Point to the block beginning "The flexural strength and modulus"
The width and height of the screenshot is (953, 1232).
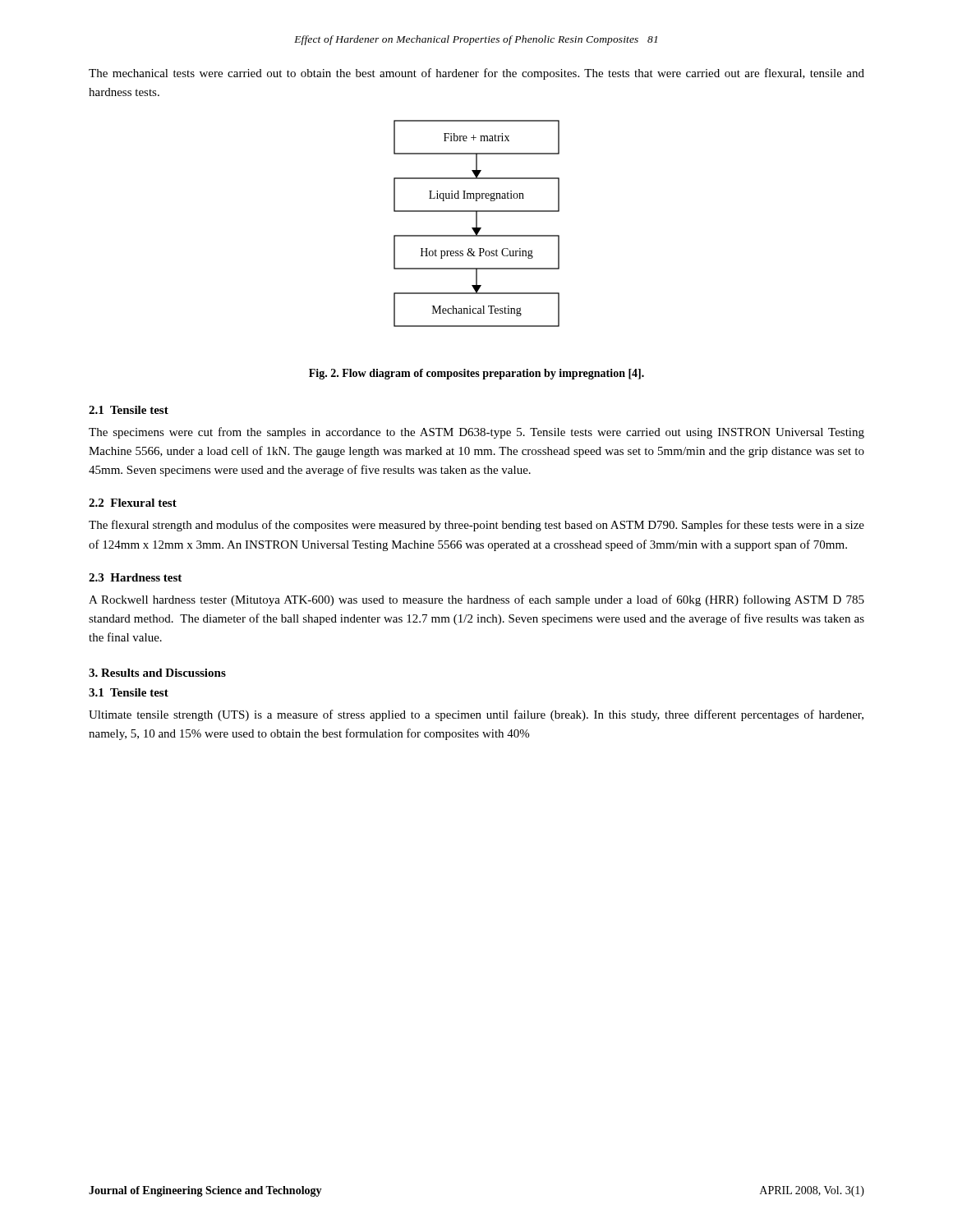pos(476,535)
